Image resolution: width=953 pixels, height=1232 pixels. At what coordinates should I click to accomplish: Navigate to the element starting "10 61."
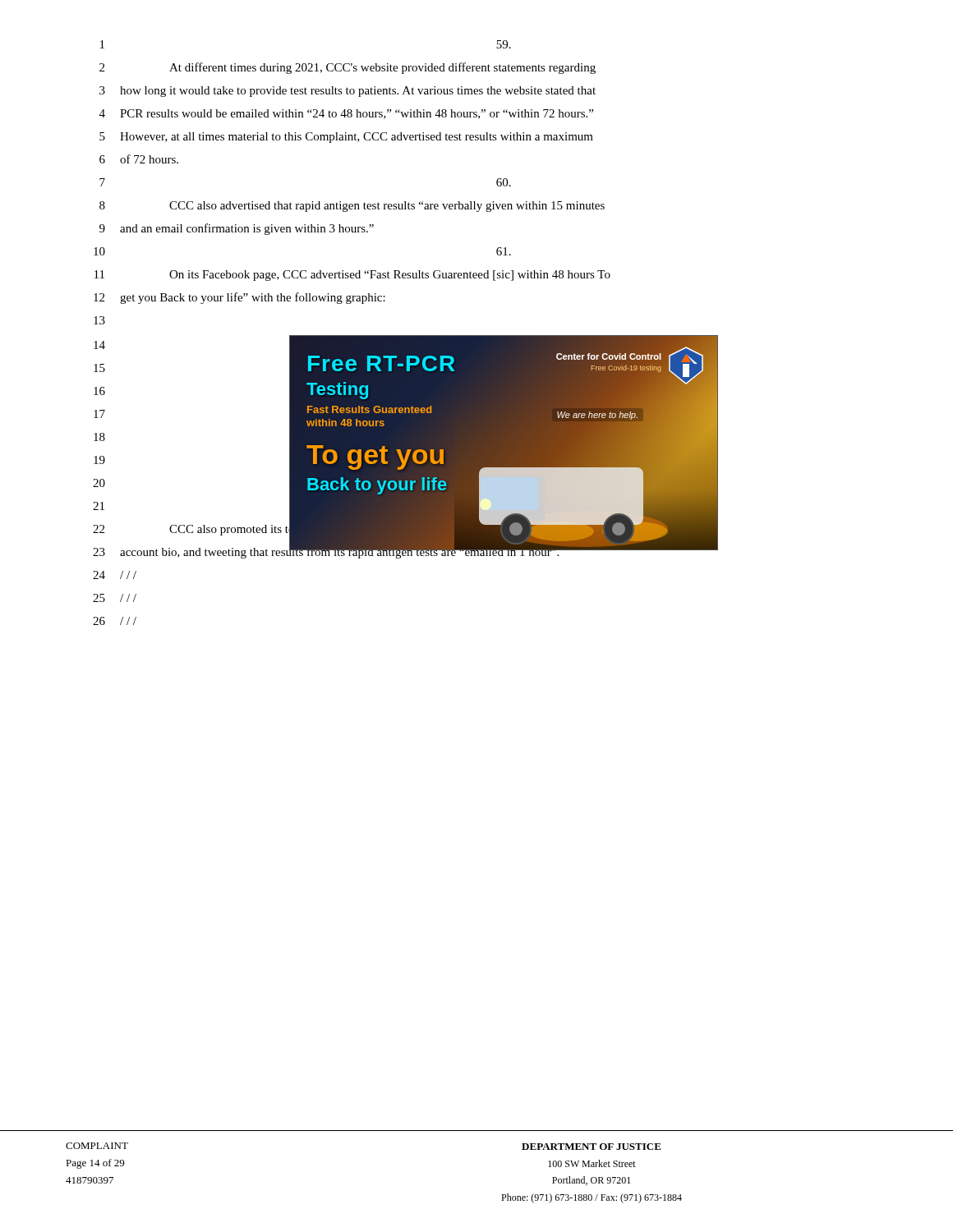pyautogui.click(x=101, y=251)
